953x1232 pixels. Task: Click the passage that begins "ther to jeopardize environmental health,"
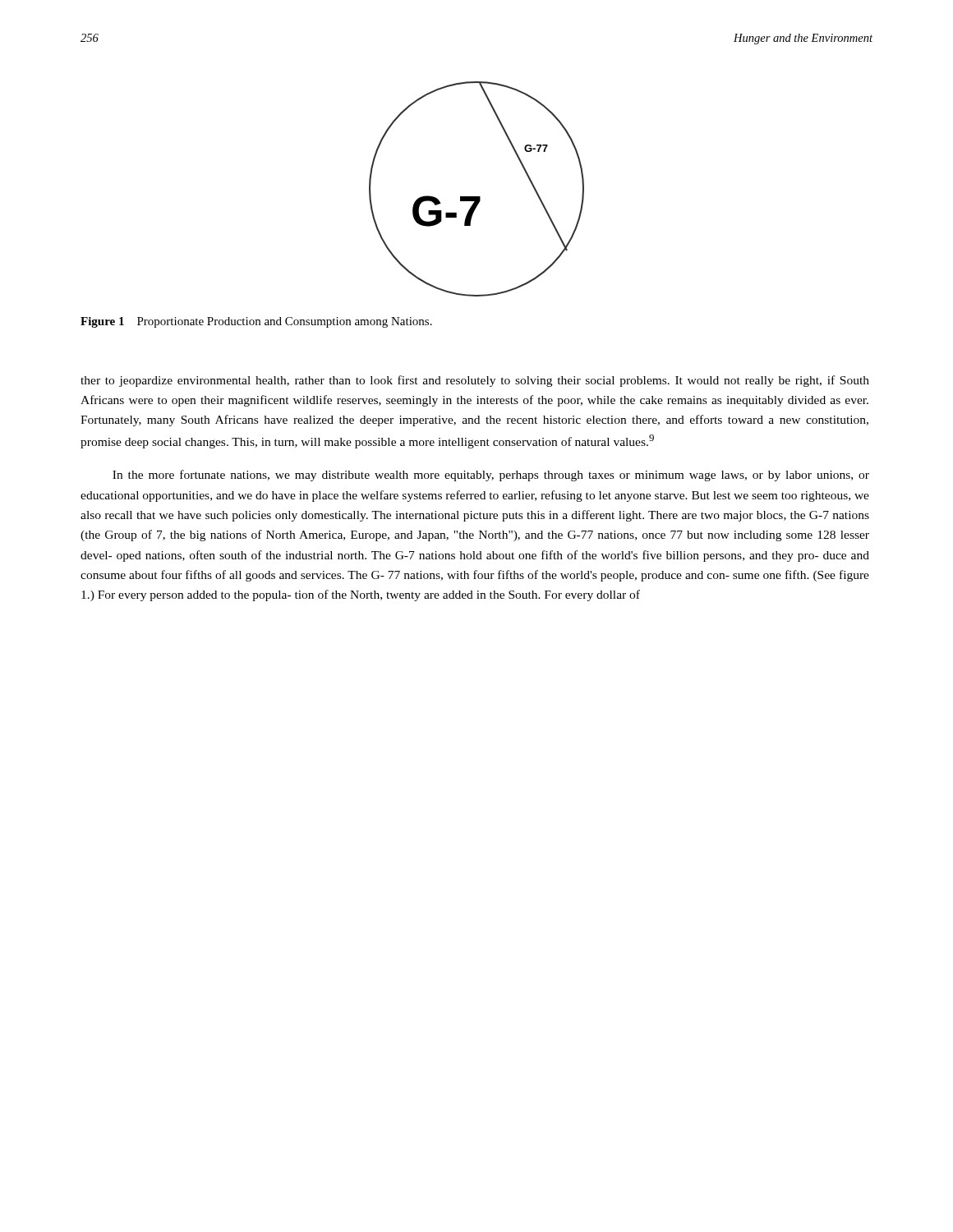tap(475, 488)
